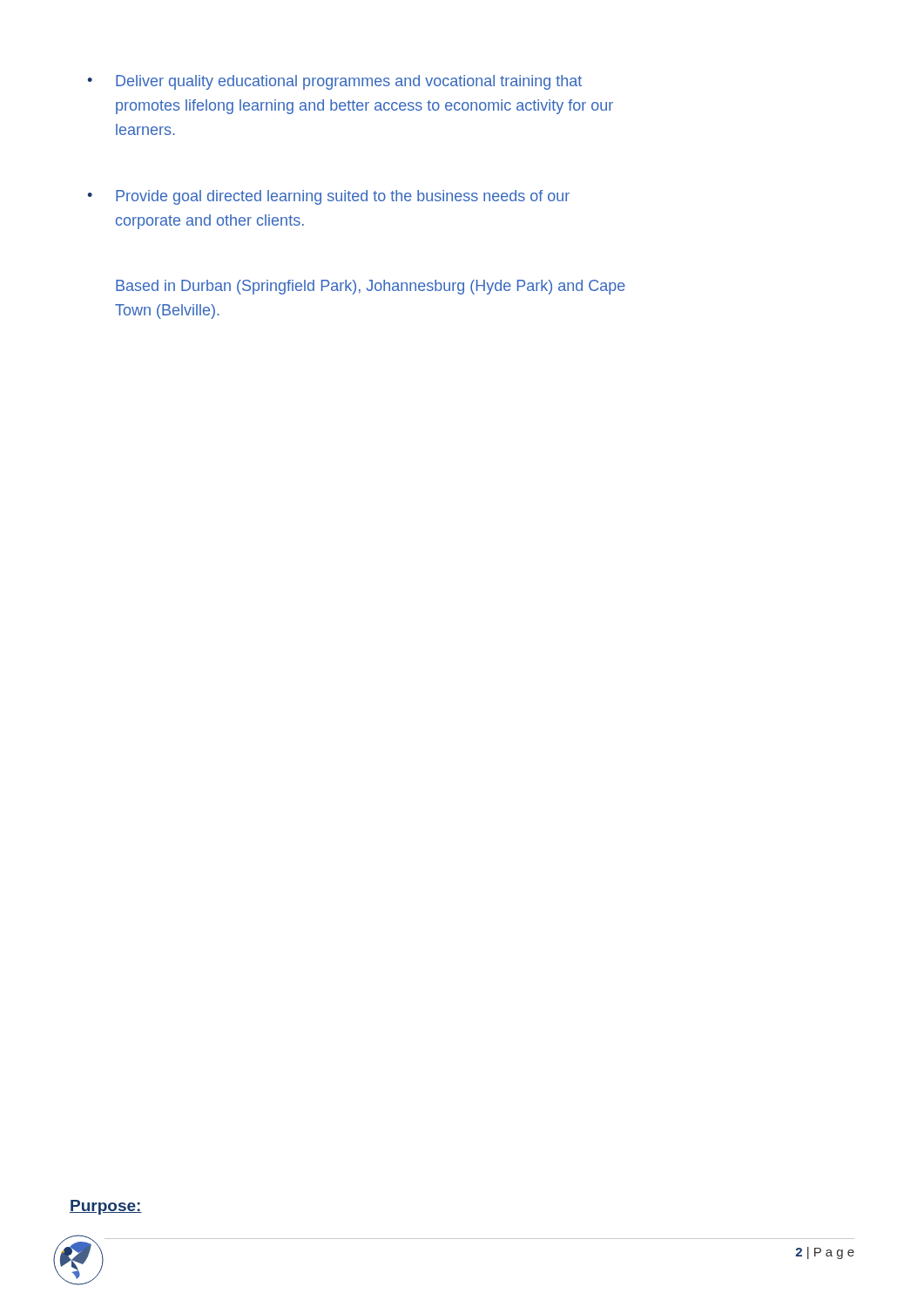Find the block on this page that starts "Based in Durban (Springfield"

point(370,298)
